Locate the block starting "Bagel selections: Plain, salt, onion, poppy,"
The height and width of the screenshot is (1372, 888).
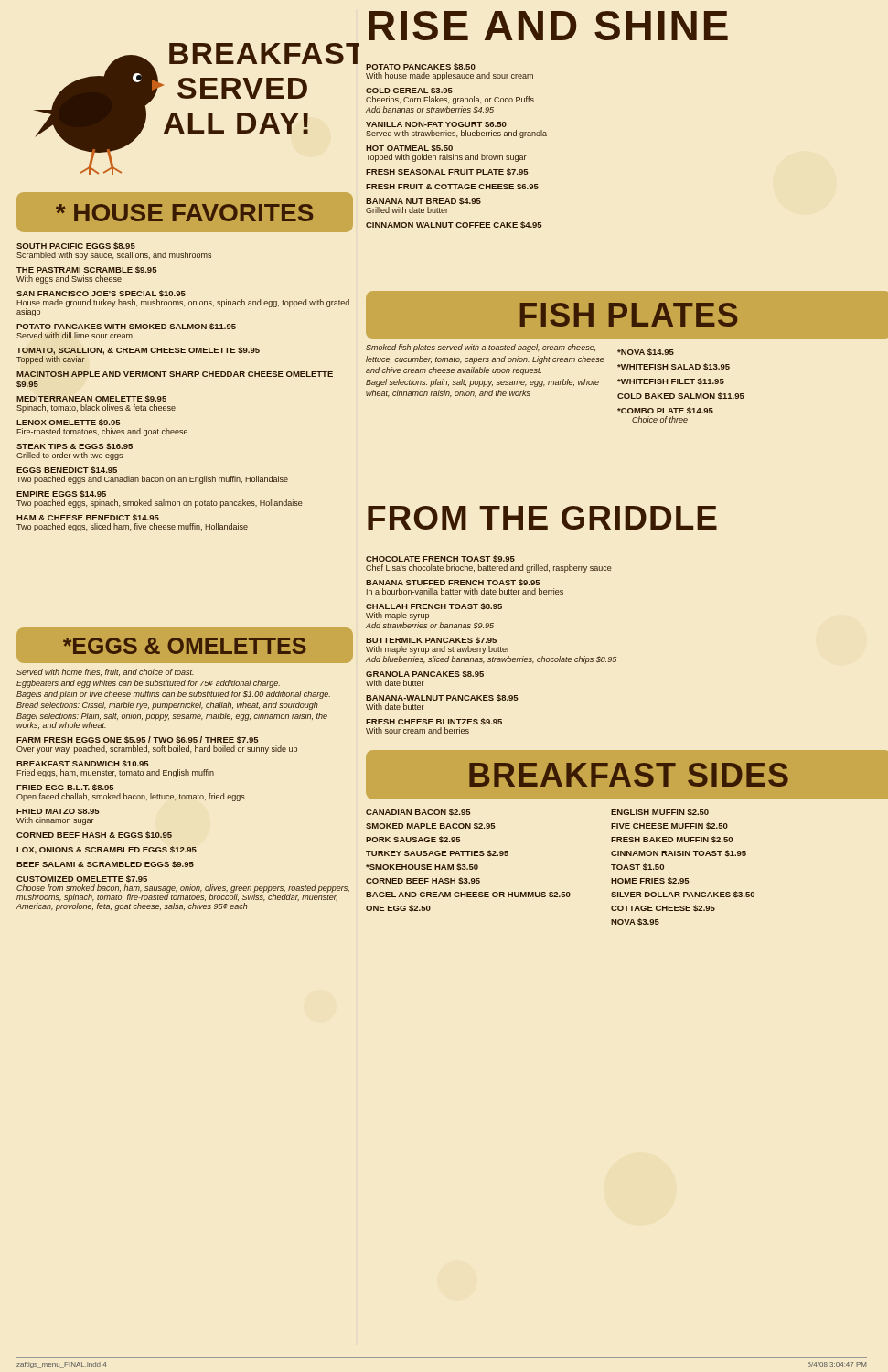coord(172,721)
